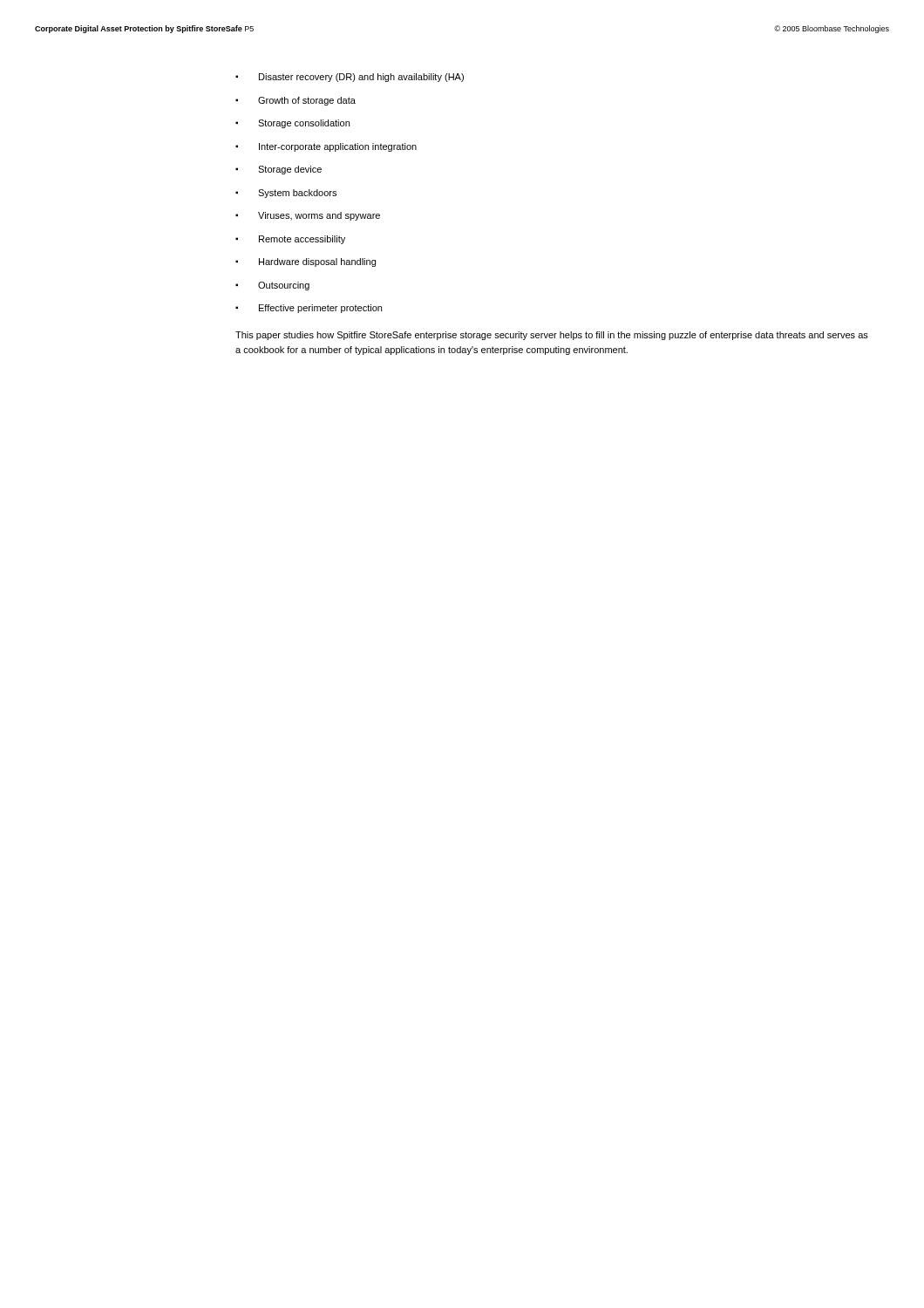Locate the passage starting "▪ Storage device"
Screen dimensions: 1308x924
(279, 170)
